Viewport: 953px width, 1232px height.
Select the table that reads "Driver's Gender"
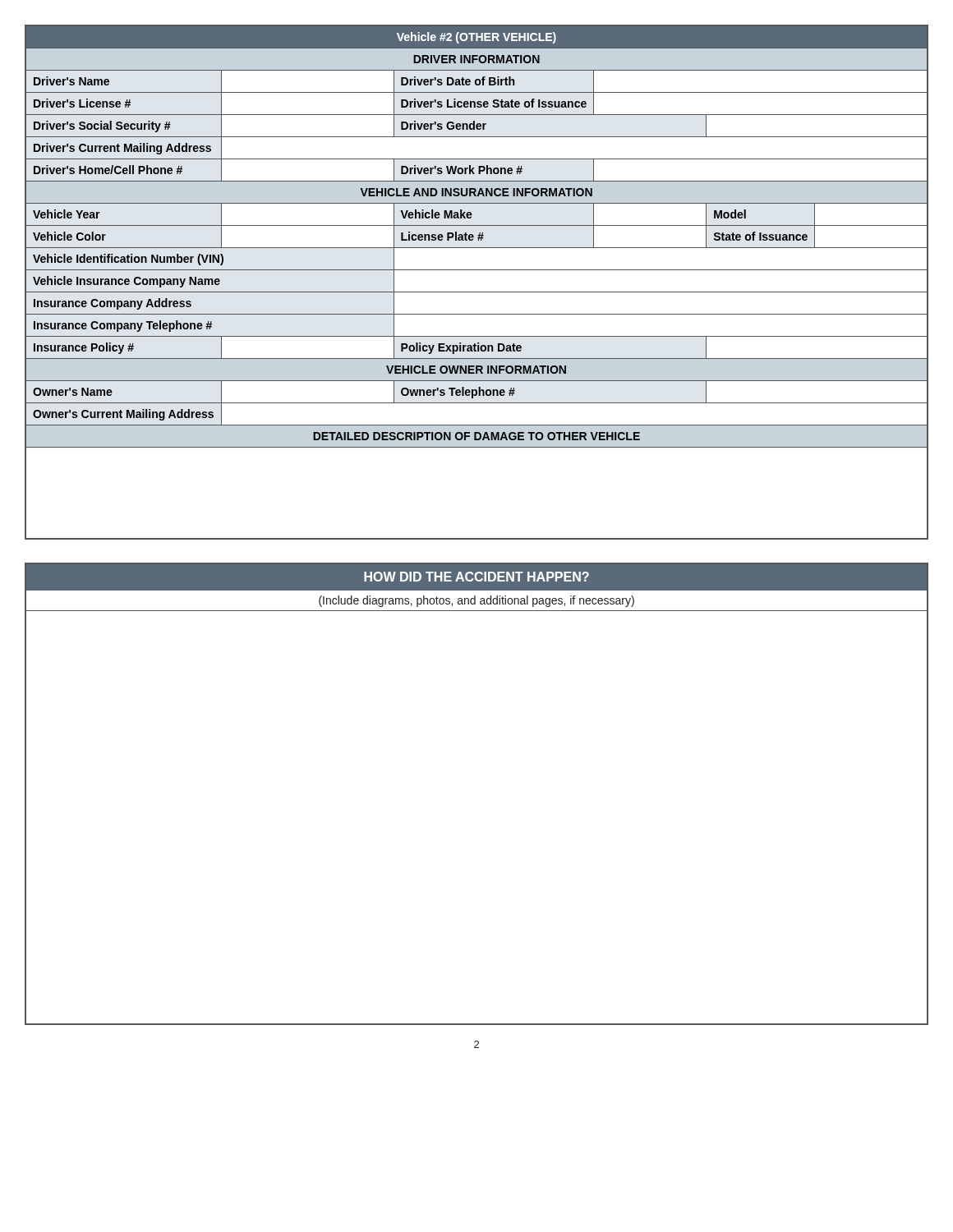click(x=476, y=282)
